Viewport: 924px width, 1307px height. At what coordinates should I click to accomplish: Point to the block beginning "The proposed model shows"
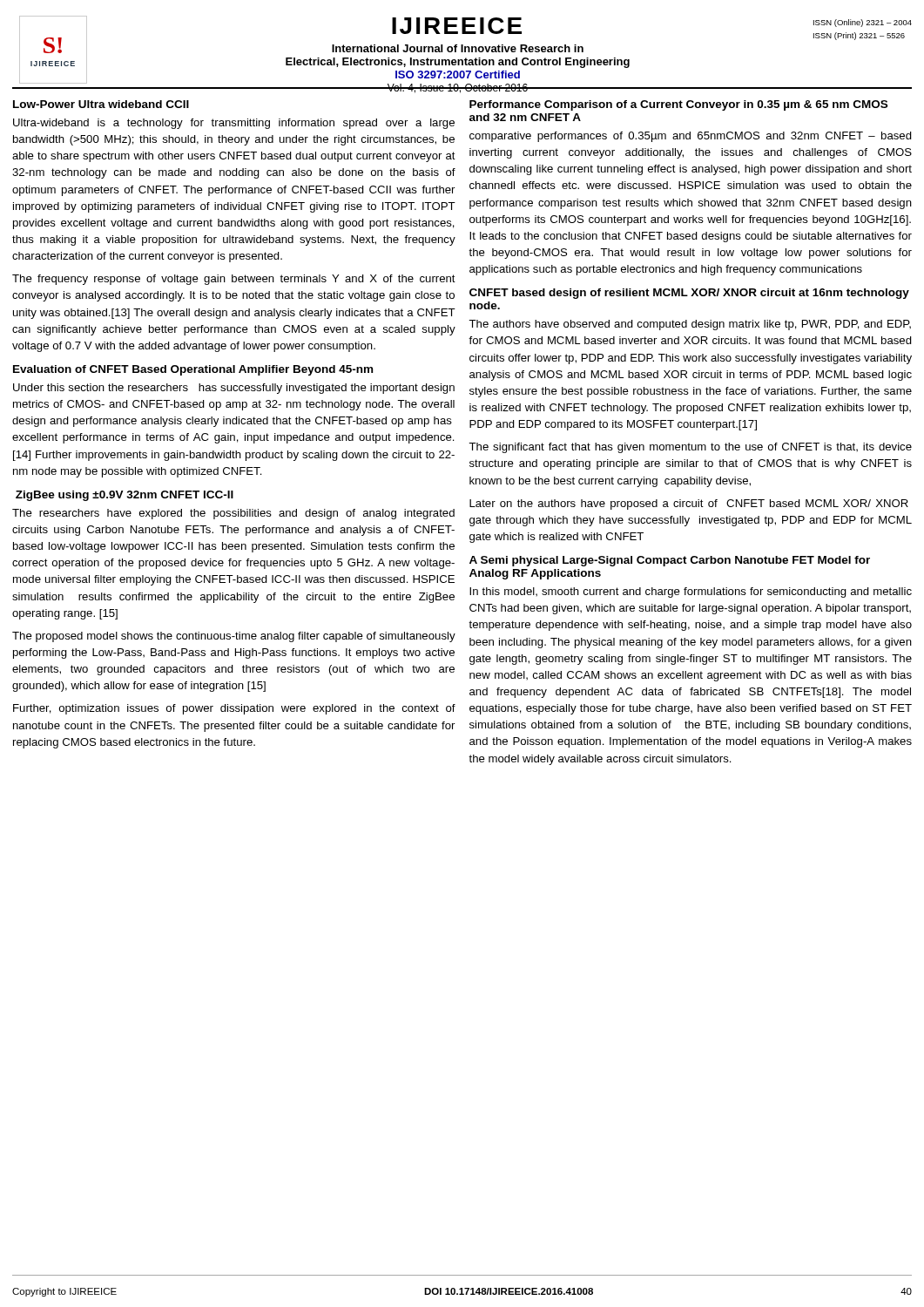(x=234, y=661)
